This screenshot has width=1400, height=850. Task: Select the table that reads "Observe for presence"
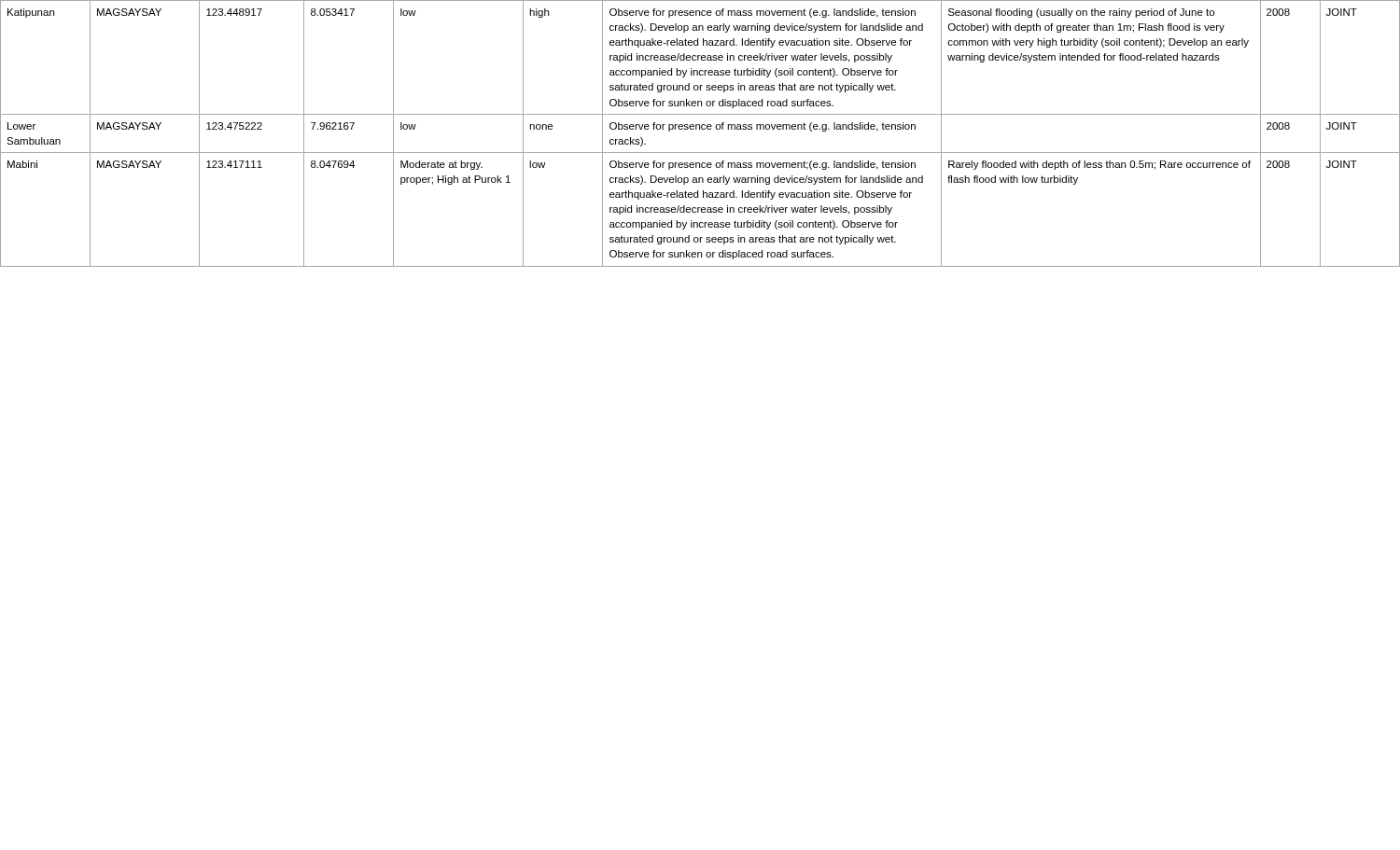[700, 425]
